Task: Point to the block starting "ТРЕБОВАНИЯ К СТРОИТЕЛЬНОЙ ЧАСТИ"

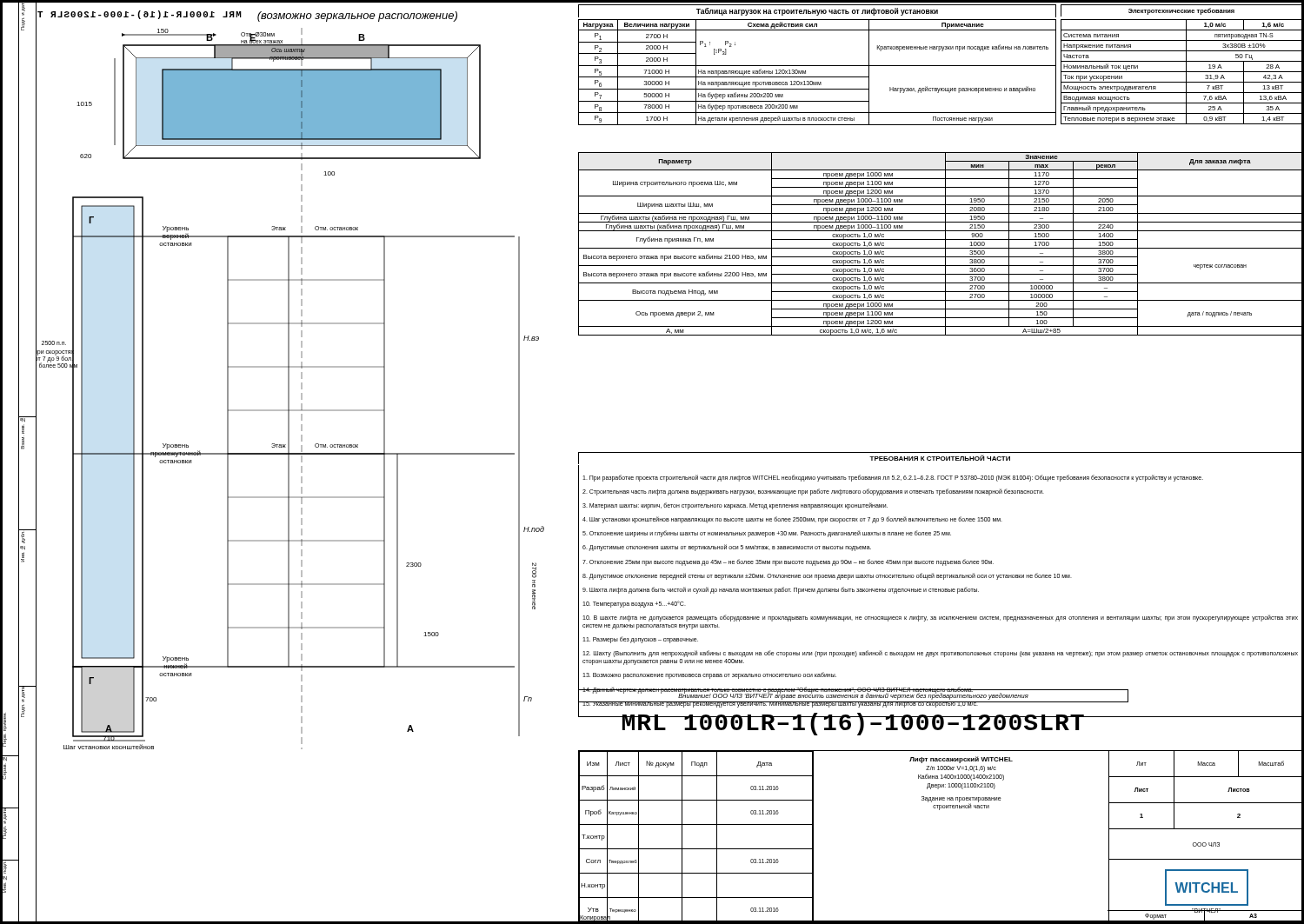Action: click(940, 459)
